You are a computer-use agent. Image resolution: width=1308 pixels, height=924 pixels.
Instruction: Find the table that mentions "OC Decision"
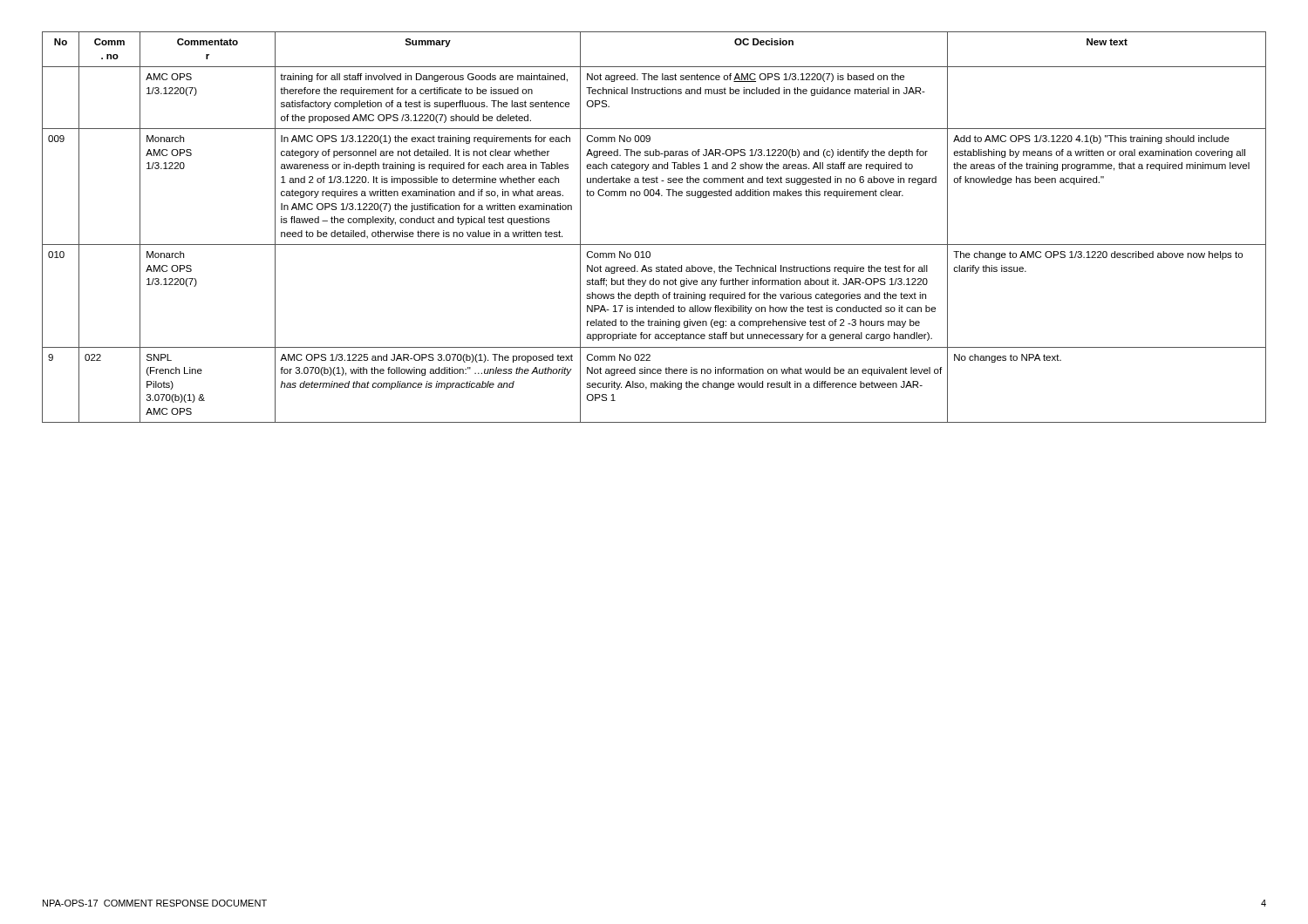click(x=654, y=227)
